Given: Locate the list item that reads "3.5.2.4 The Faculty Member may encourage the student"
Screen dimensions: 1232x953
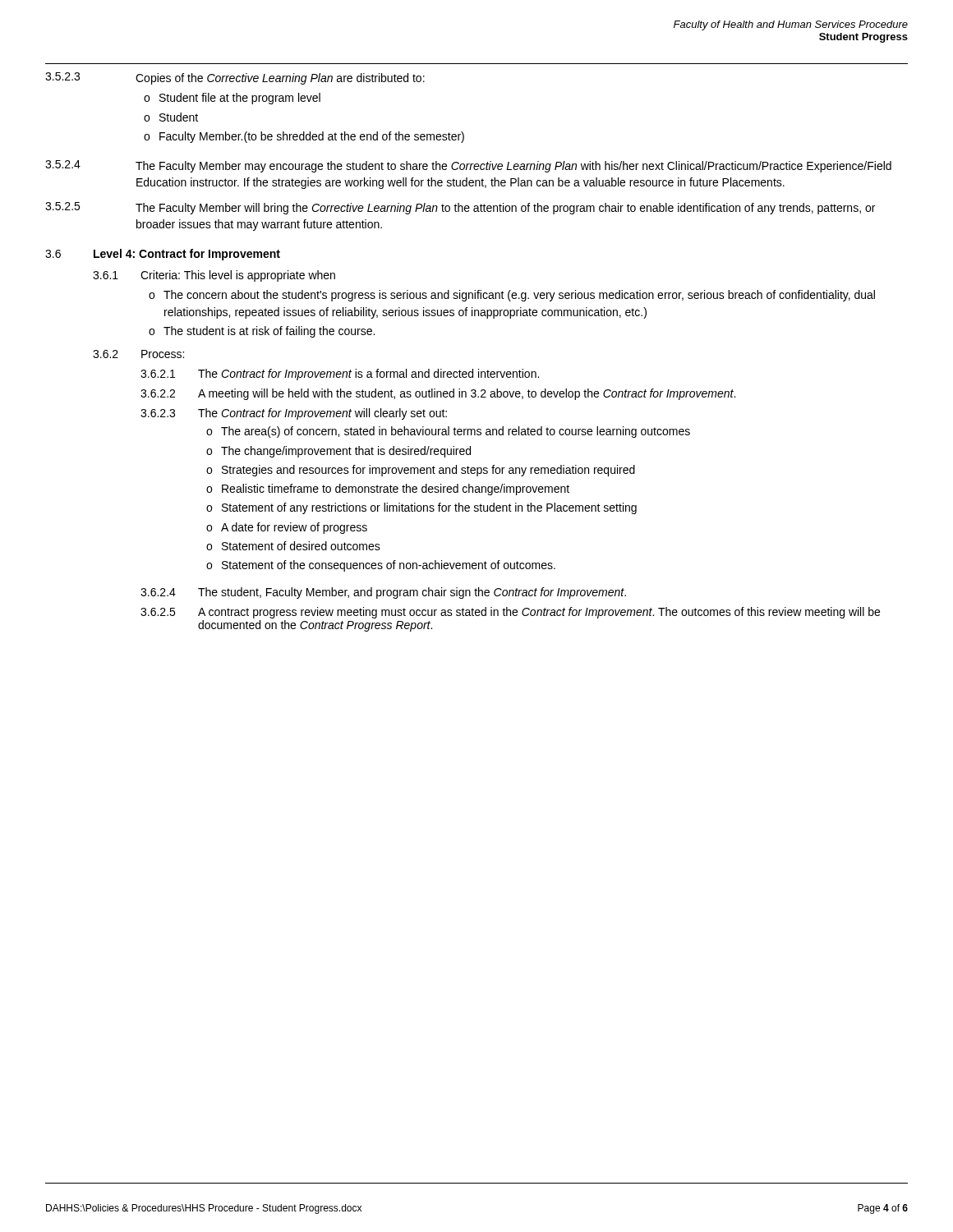Looking at the screenshot, I should point(476,175).
